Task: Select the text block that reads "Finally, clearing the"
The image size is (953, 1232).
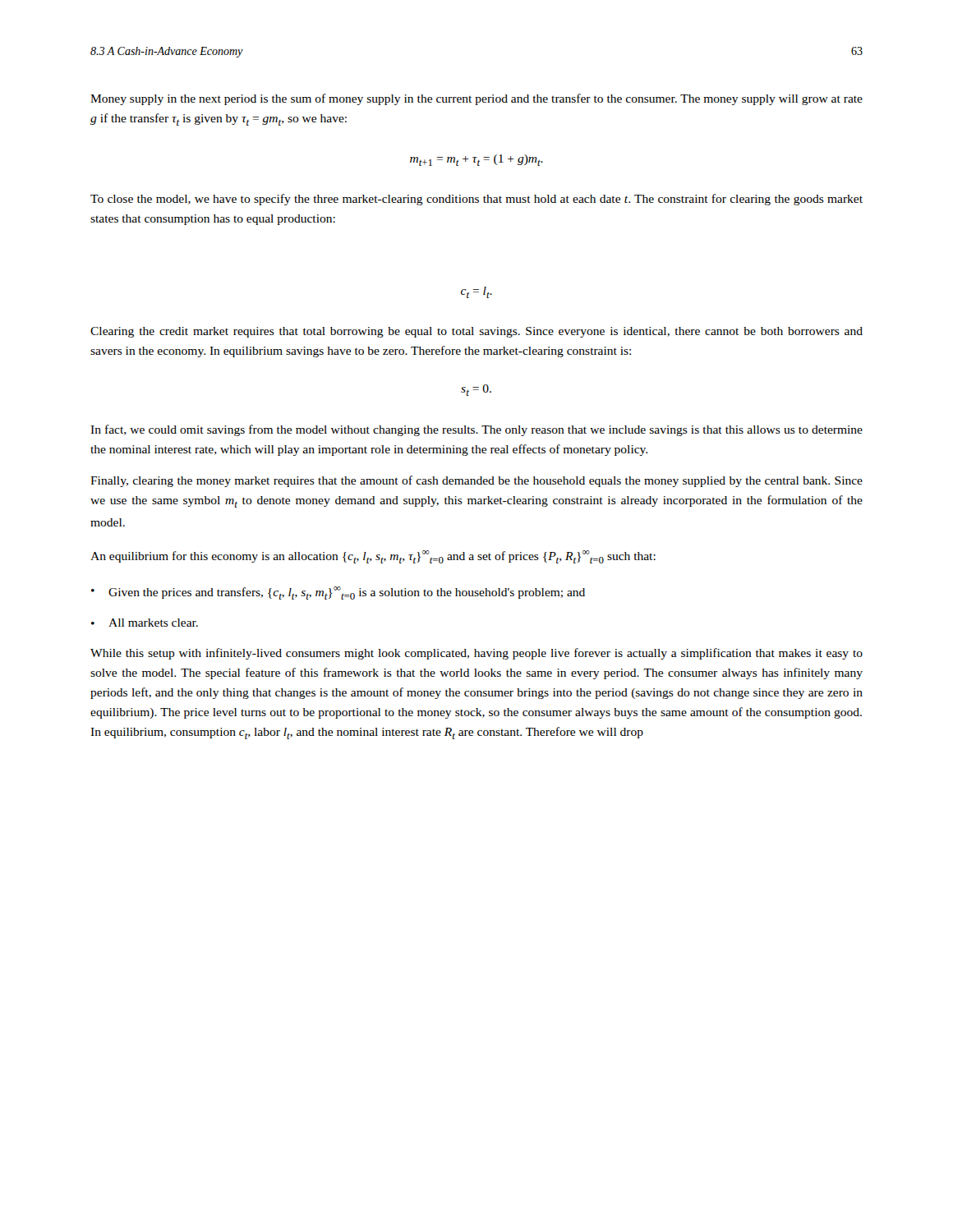Action: [476, 501]
